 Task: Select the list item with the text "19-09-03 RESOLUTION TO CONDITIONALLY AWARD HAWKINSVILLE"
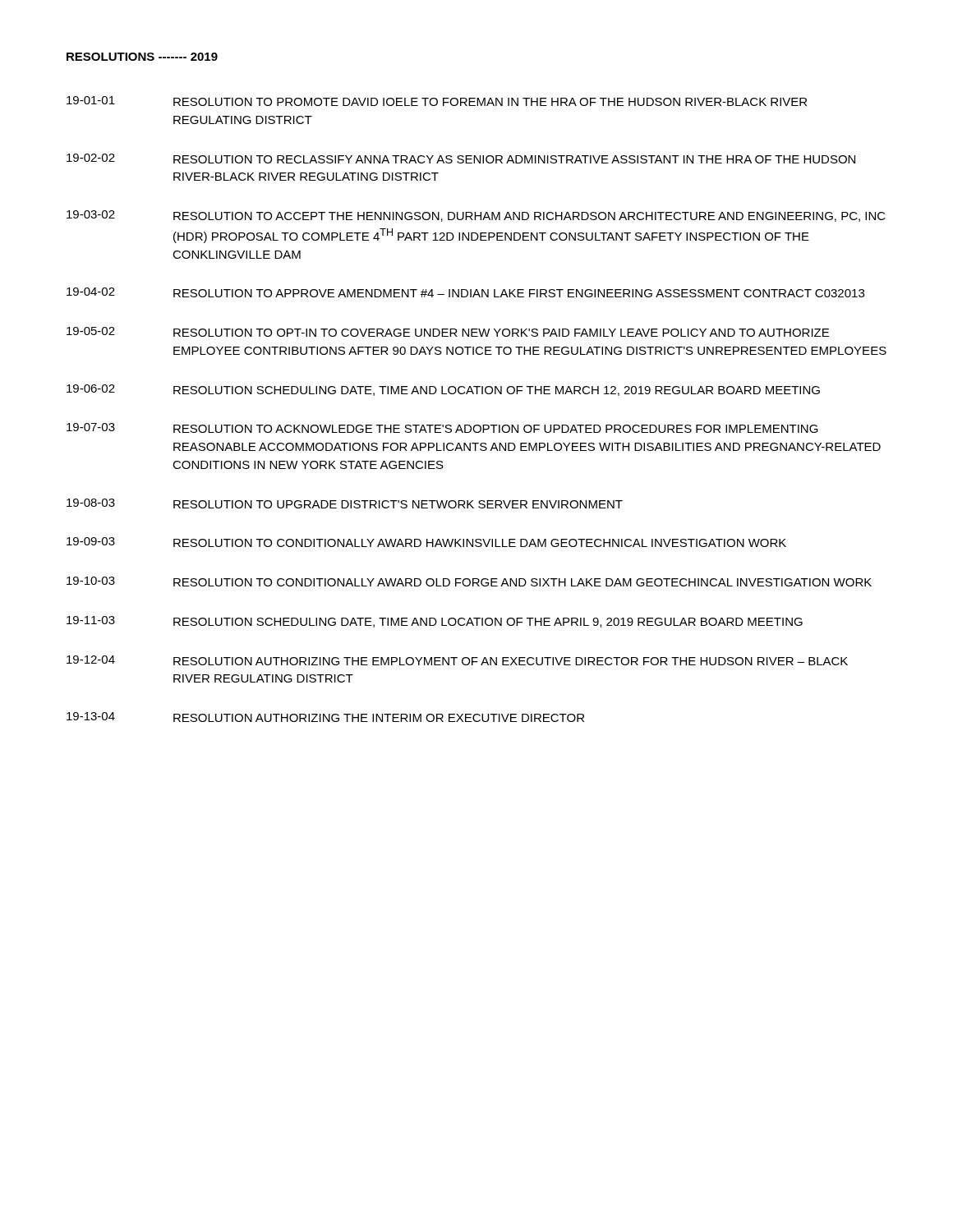476,543
